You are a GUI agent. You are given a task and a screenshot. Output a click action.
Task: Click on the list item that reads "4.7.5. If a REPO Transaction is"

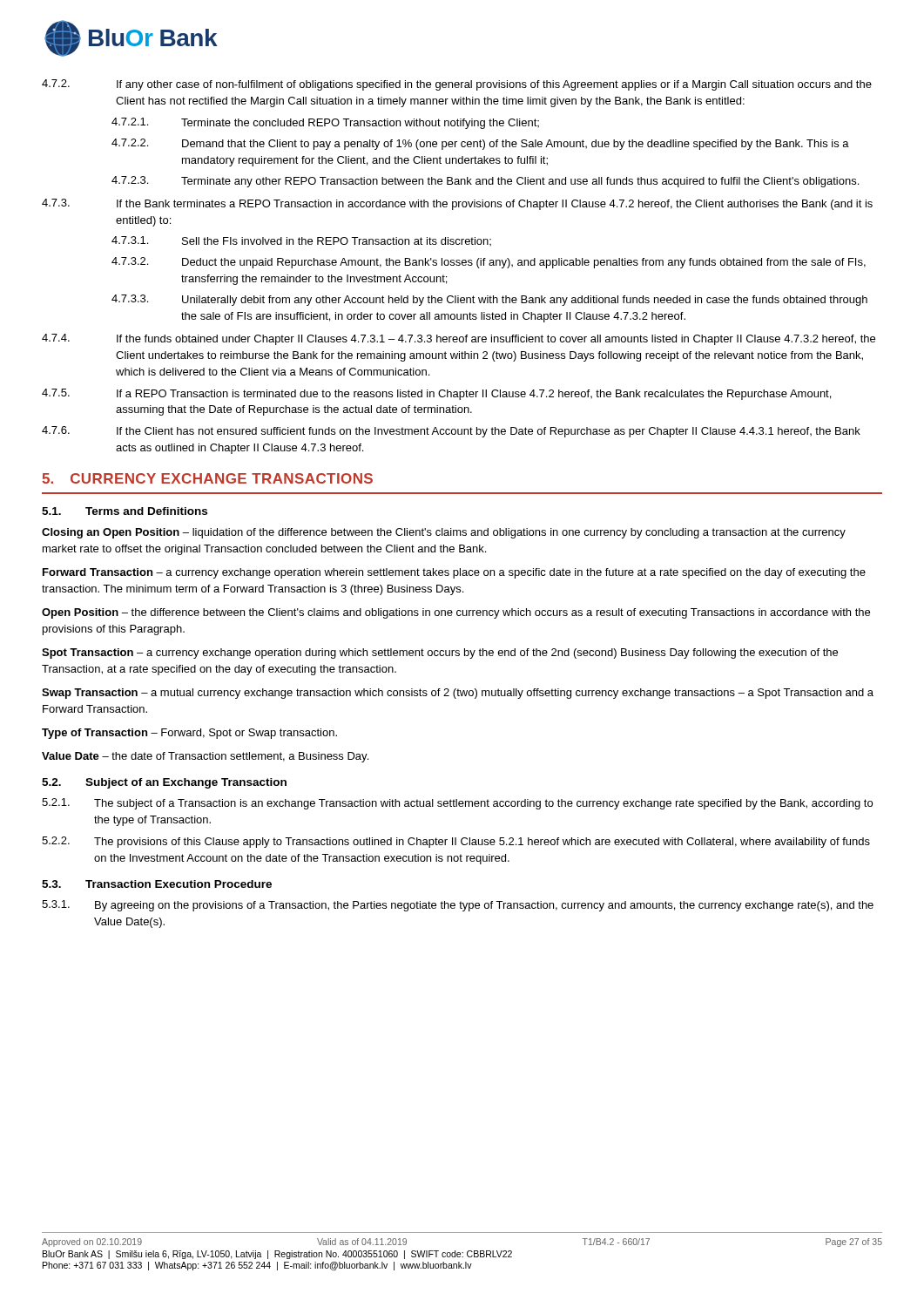click(x=462, y=402)
